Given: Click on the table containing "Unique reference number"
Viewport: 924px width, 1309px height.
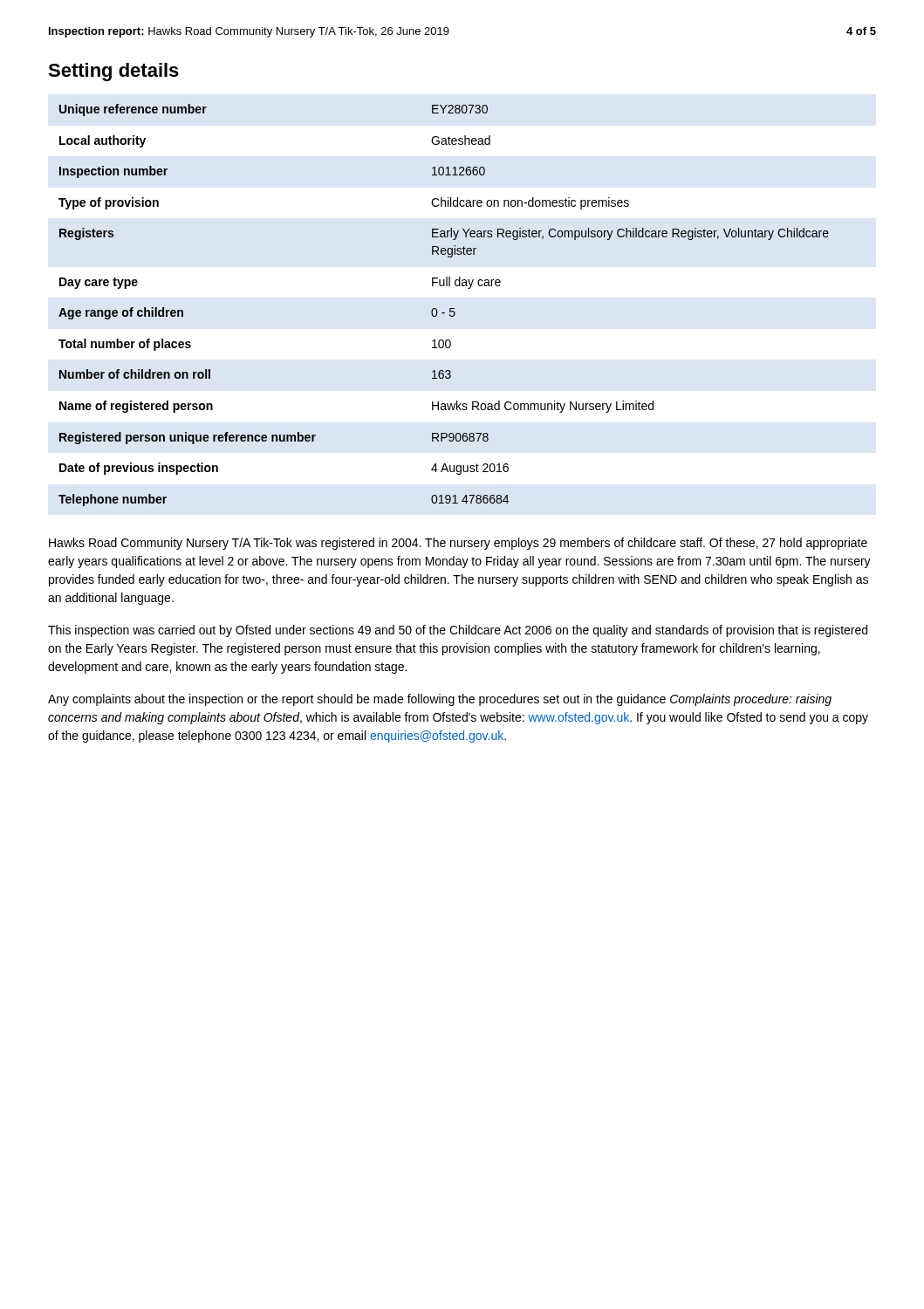Looking at the screenshot, I should pyautogui.click(x=462, y=305).
